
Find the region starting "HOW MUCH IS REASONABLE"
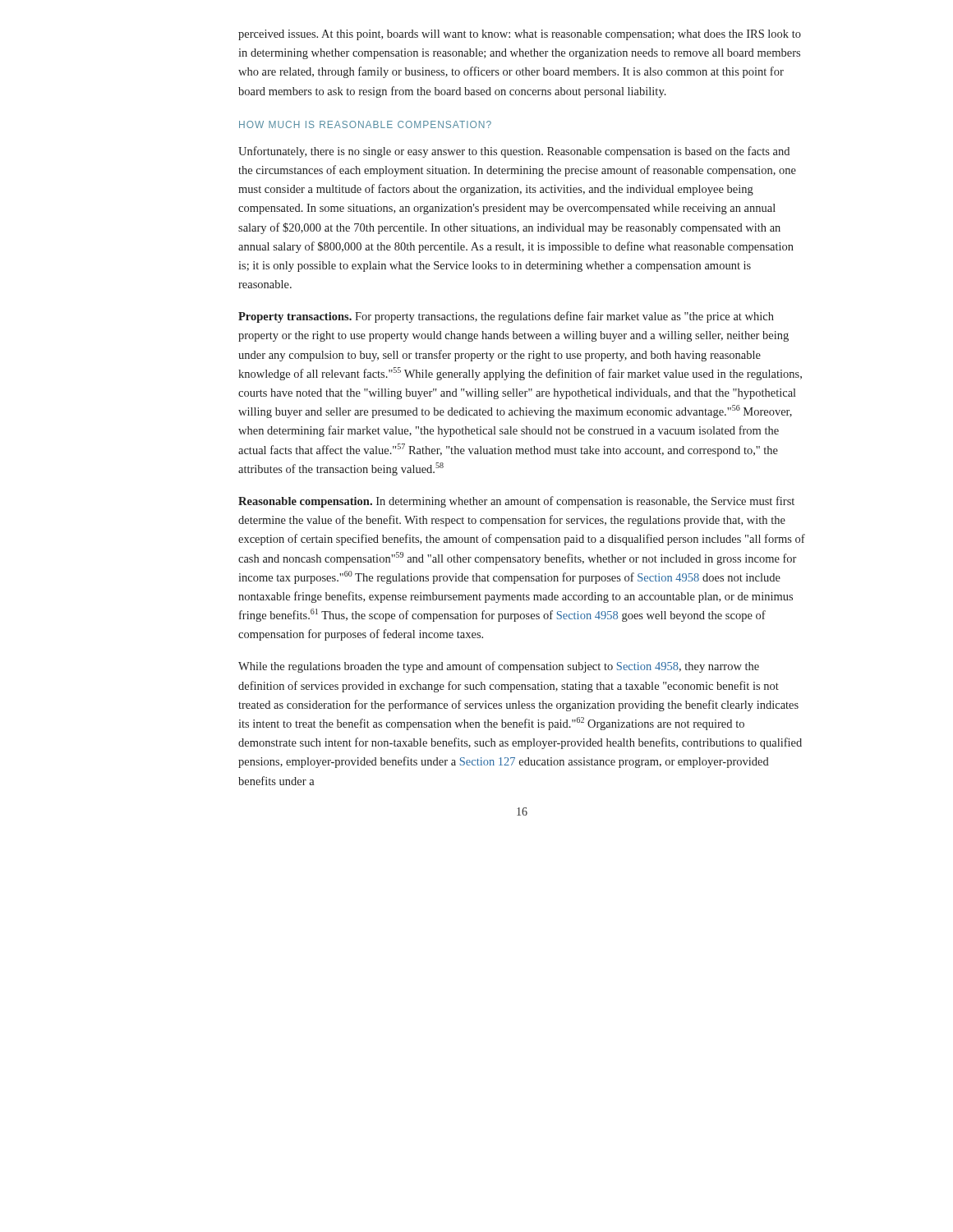(x=365, y=125)
